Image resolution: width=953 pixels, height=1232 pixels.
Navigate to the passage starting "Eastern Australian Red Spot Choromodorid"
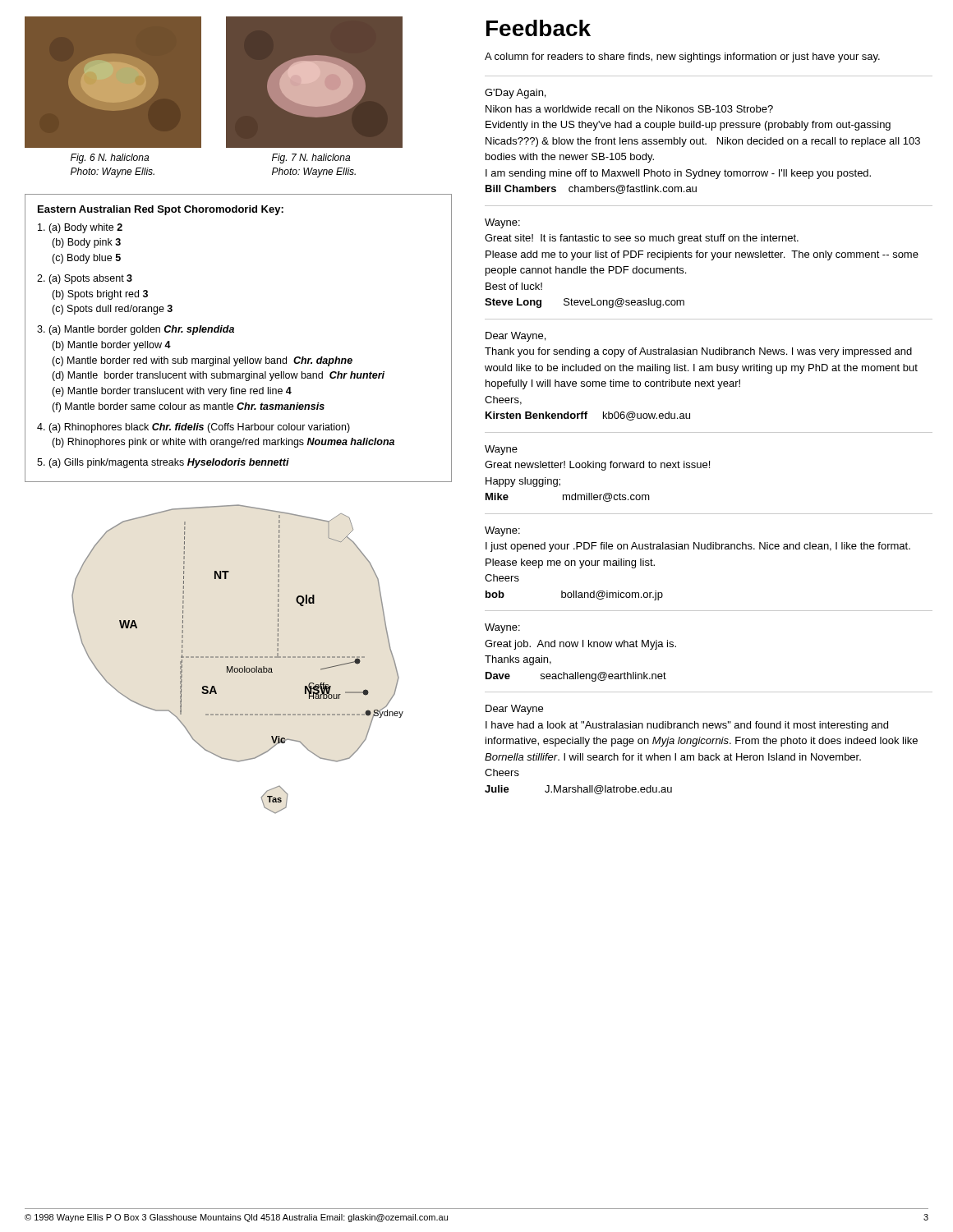pos(160,209)
